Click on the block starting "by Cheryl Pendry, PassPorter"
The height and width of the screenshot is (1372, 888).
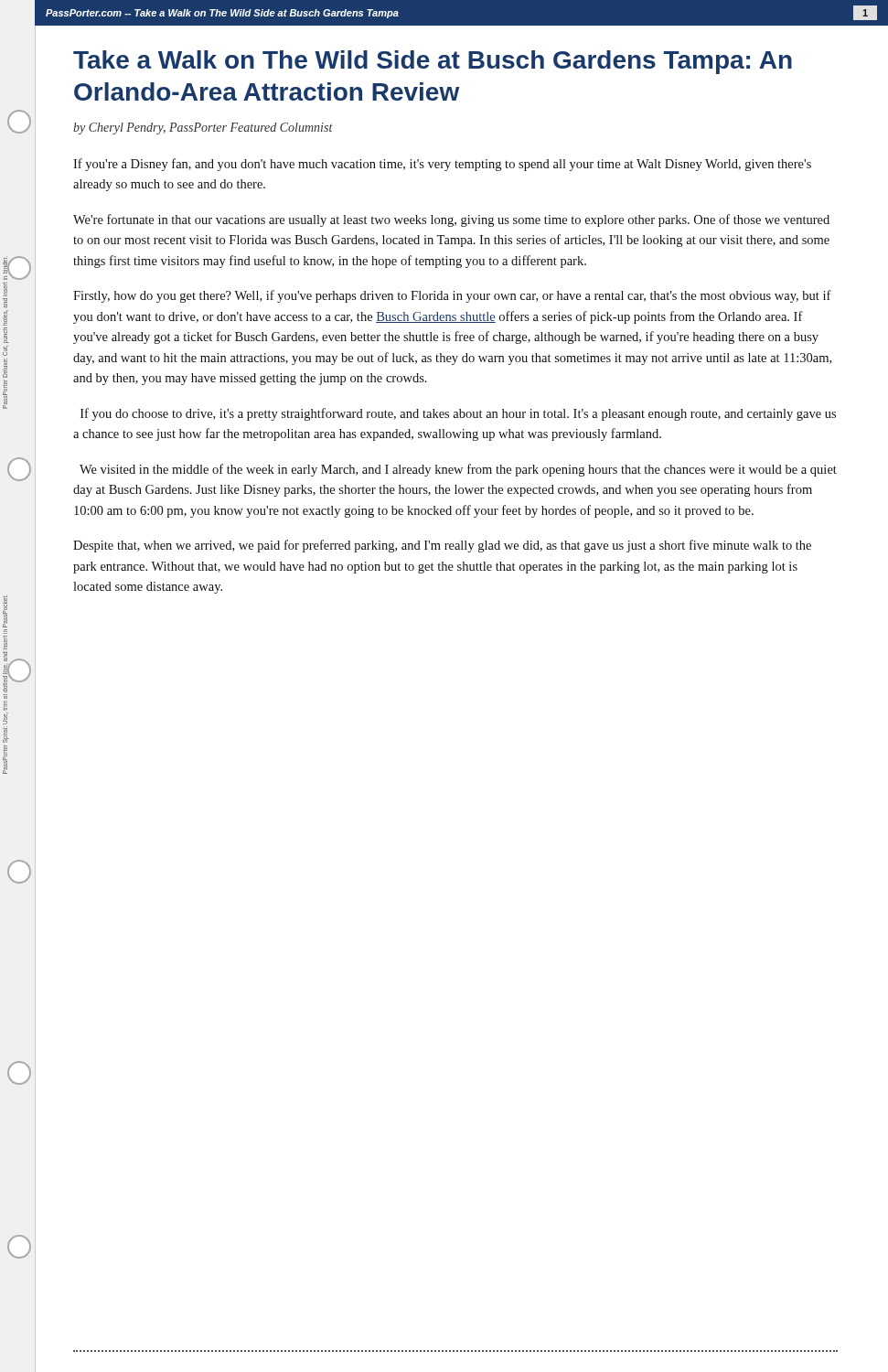(x=203, y=128)
